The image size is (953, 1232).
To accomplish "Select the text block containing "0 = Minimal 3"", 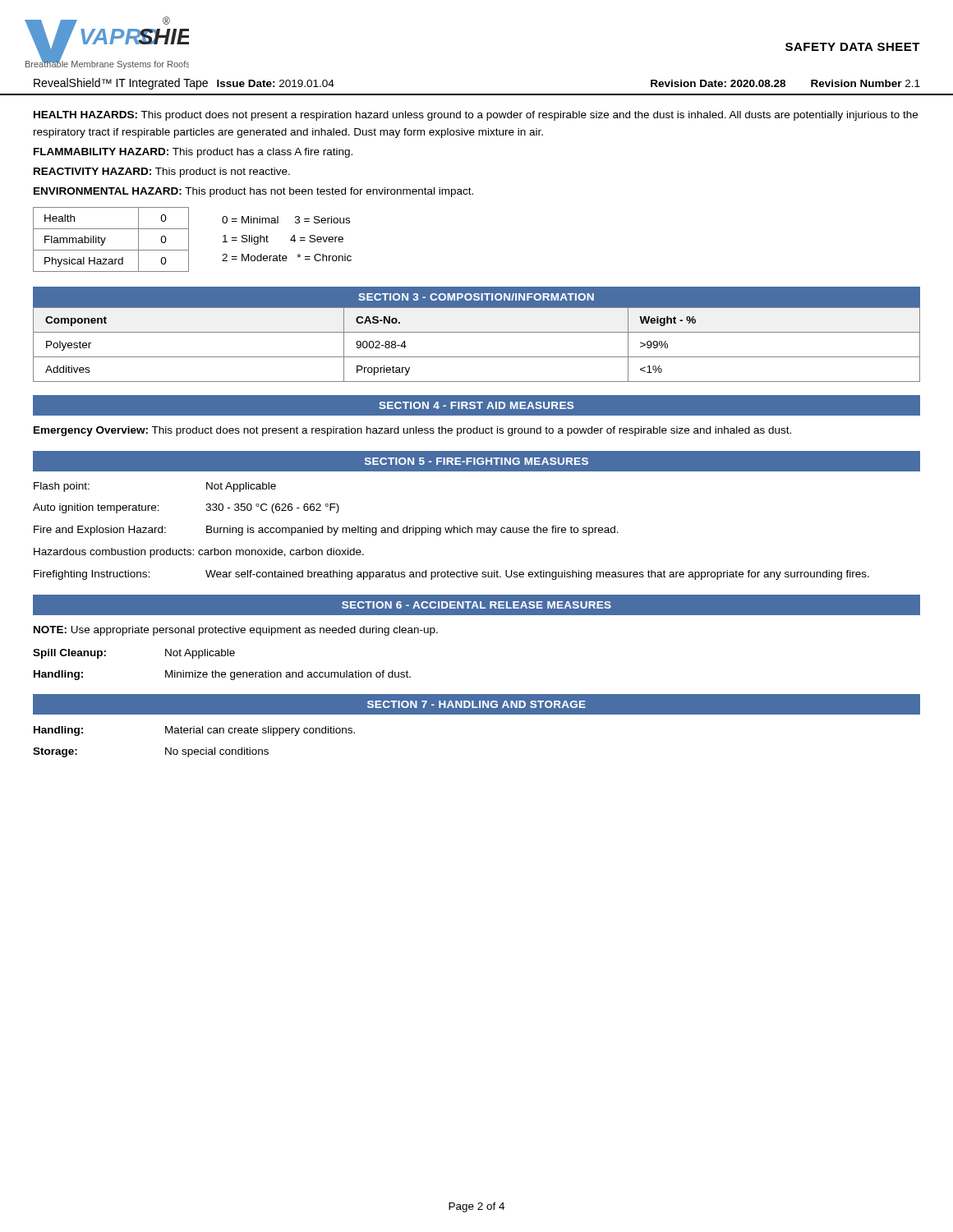I will (x=287, y=238).
